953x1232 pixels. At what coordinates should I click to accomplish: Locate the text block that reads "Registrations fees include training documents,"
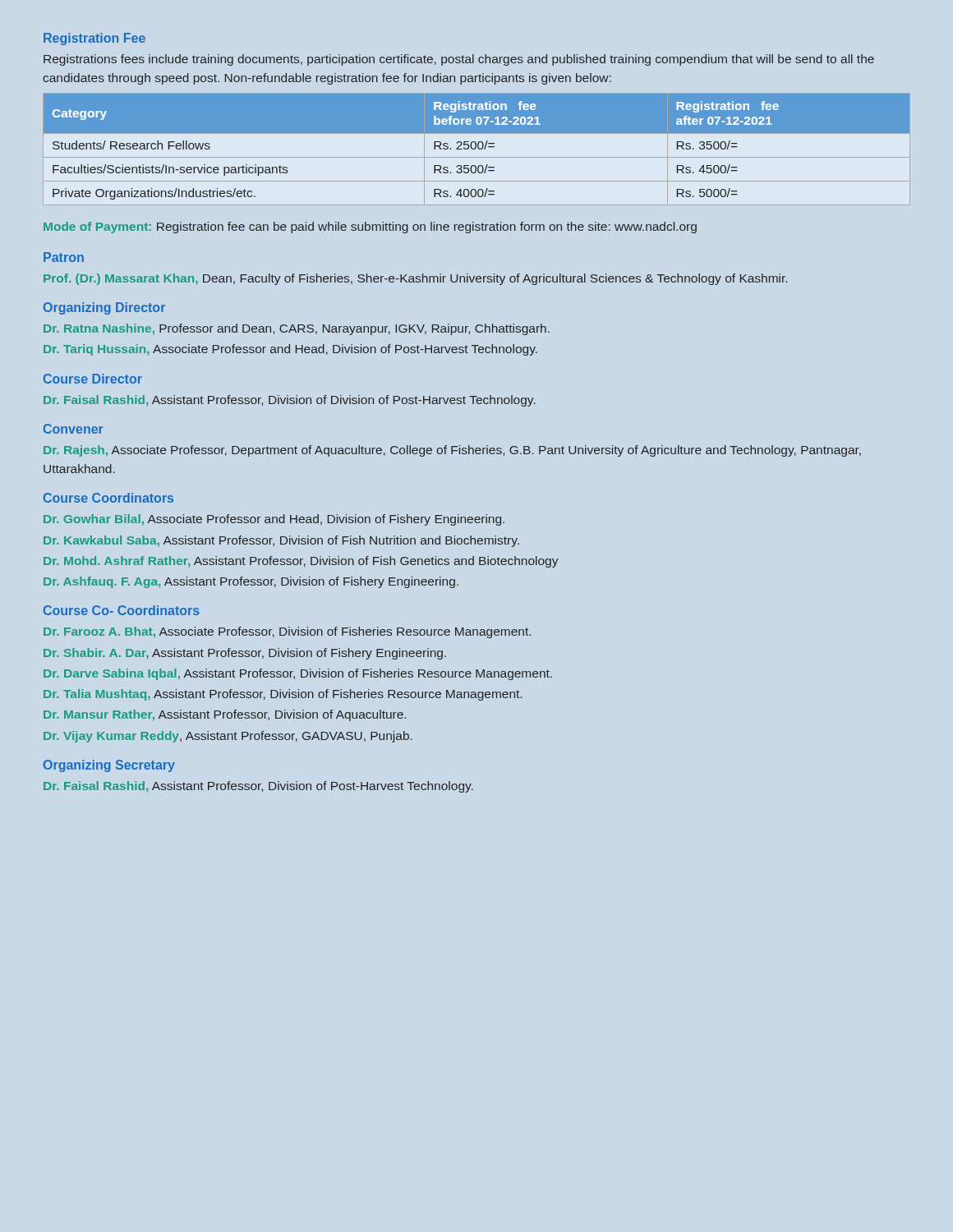tap(459, 68)
